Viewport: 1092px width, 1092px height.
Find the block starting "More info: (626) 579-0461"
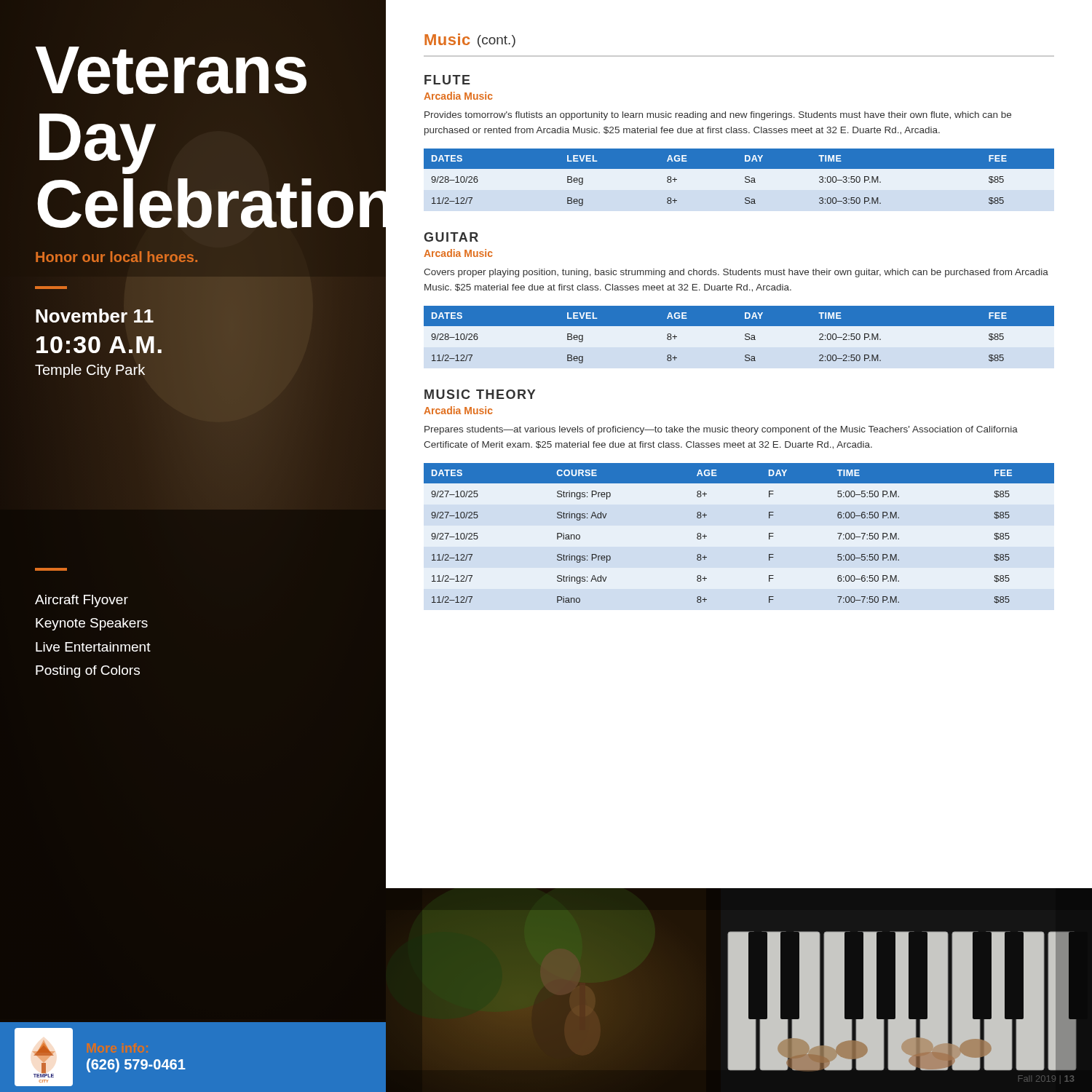click(x=136, y=1057)
